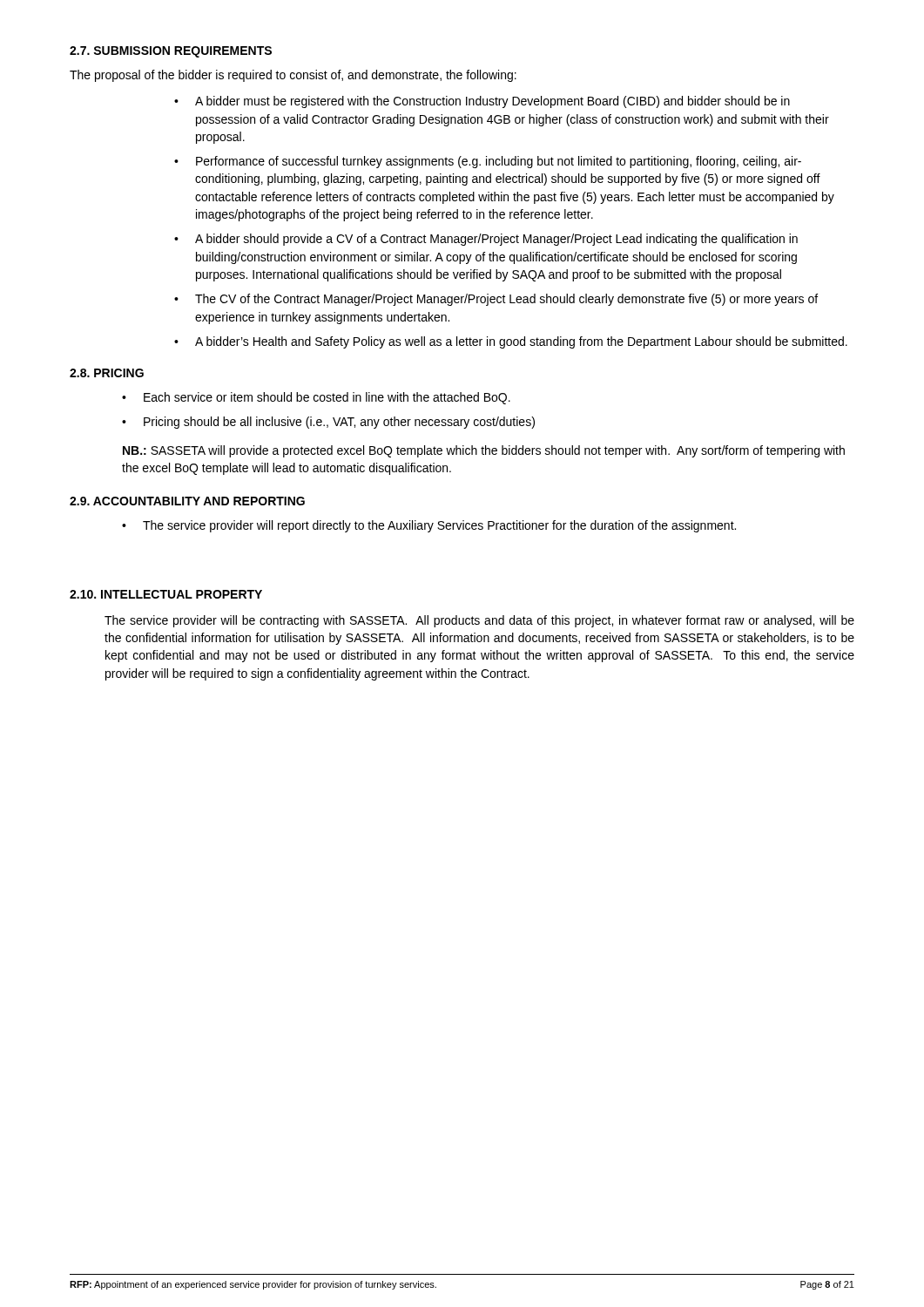Point to the text block starting "• Each service or"

pyautogui.click(x=316, y=398)
